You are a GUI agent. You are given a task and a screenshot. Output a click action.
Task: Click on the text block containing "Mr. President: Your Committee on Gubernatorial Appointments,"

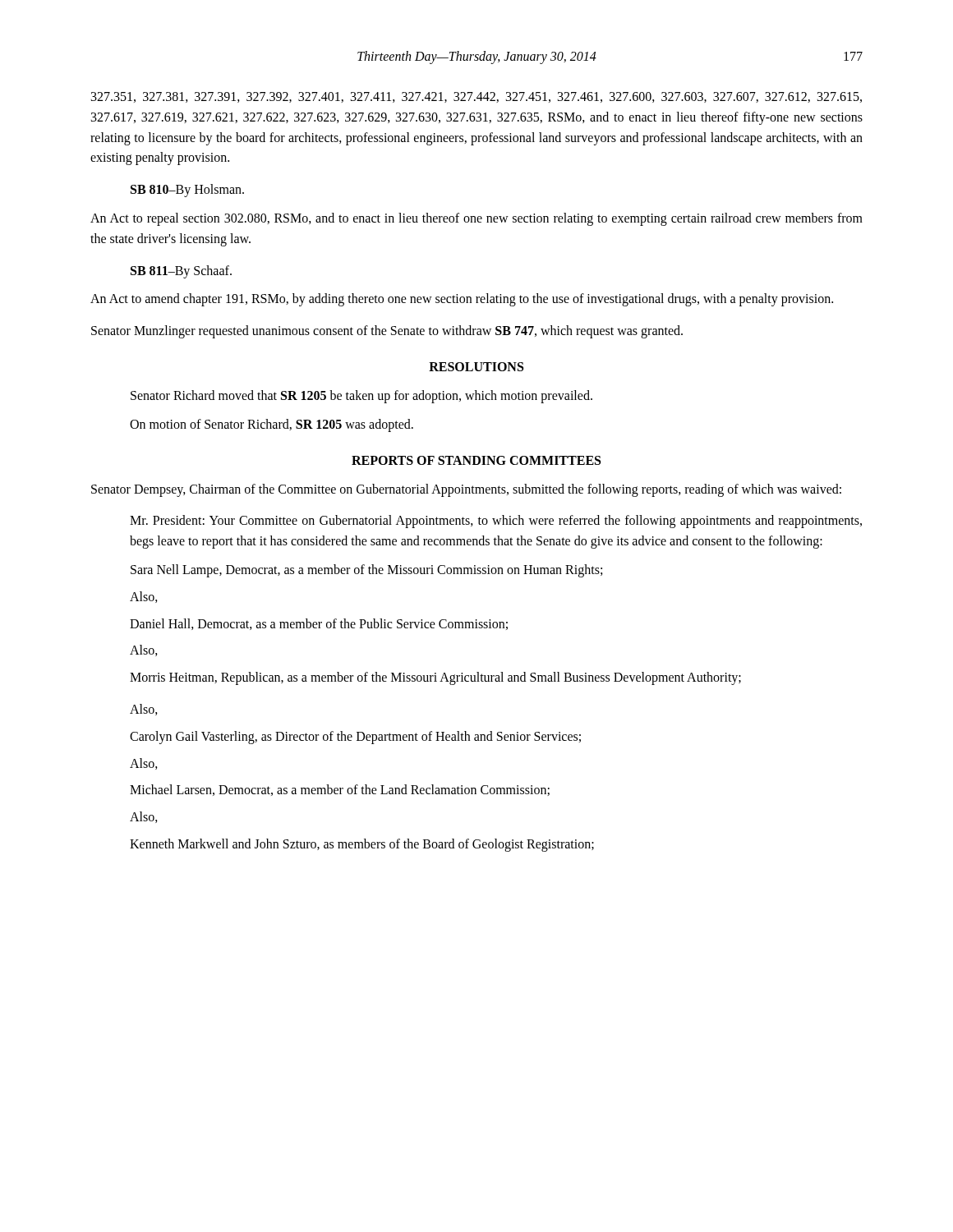496,531
